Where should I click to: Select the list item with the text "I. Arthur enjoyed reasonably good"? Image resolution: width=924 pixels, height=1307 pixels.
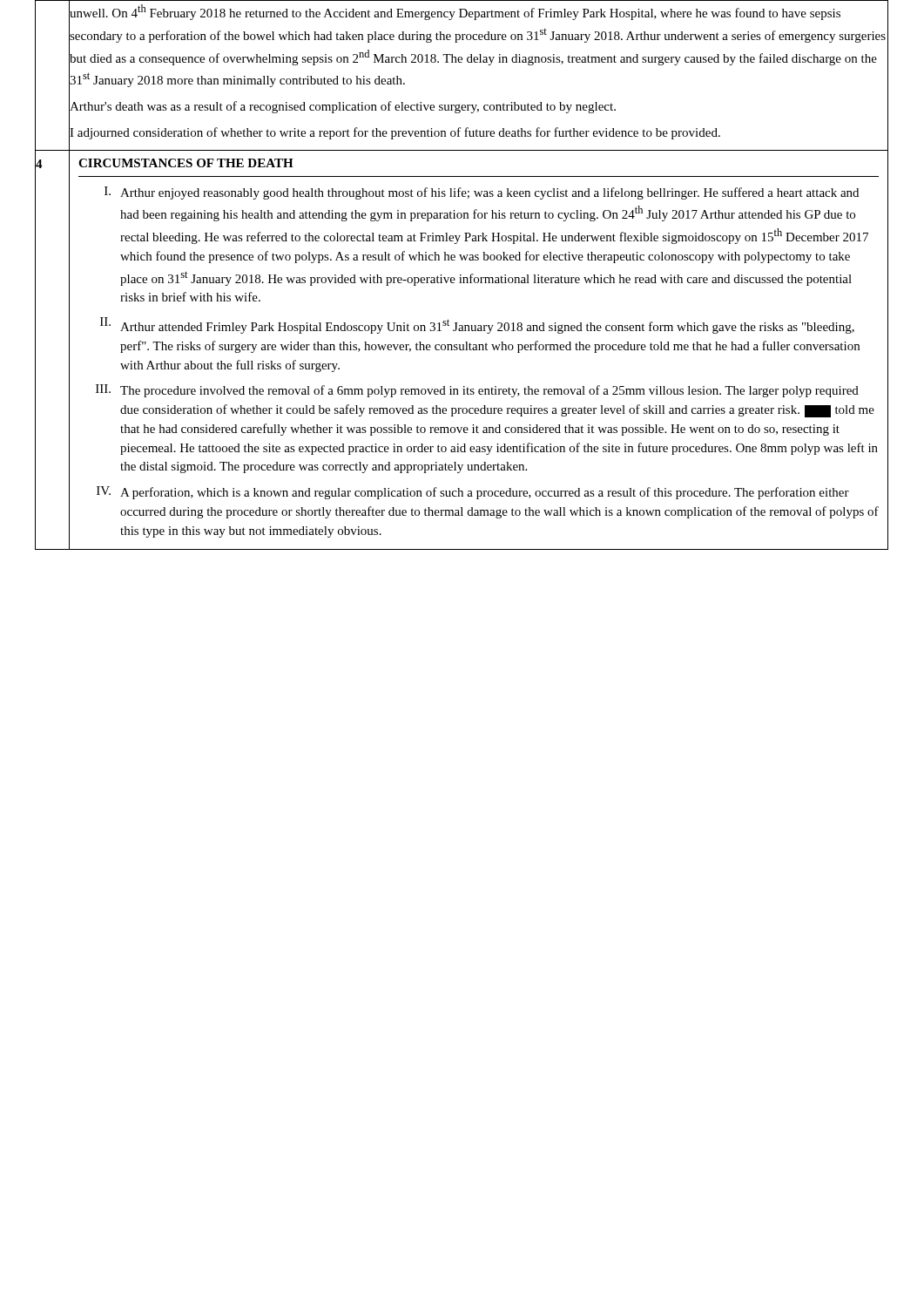tap(479, 245)
